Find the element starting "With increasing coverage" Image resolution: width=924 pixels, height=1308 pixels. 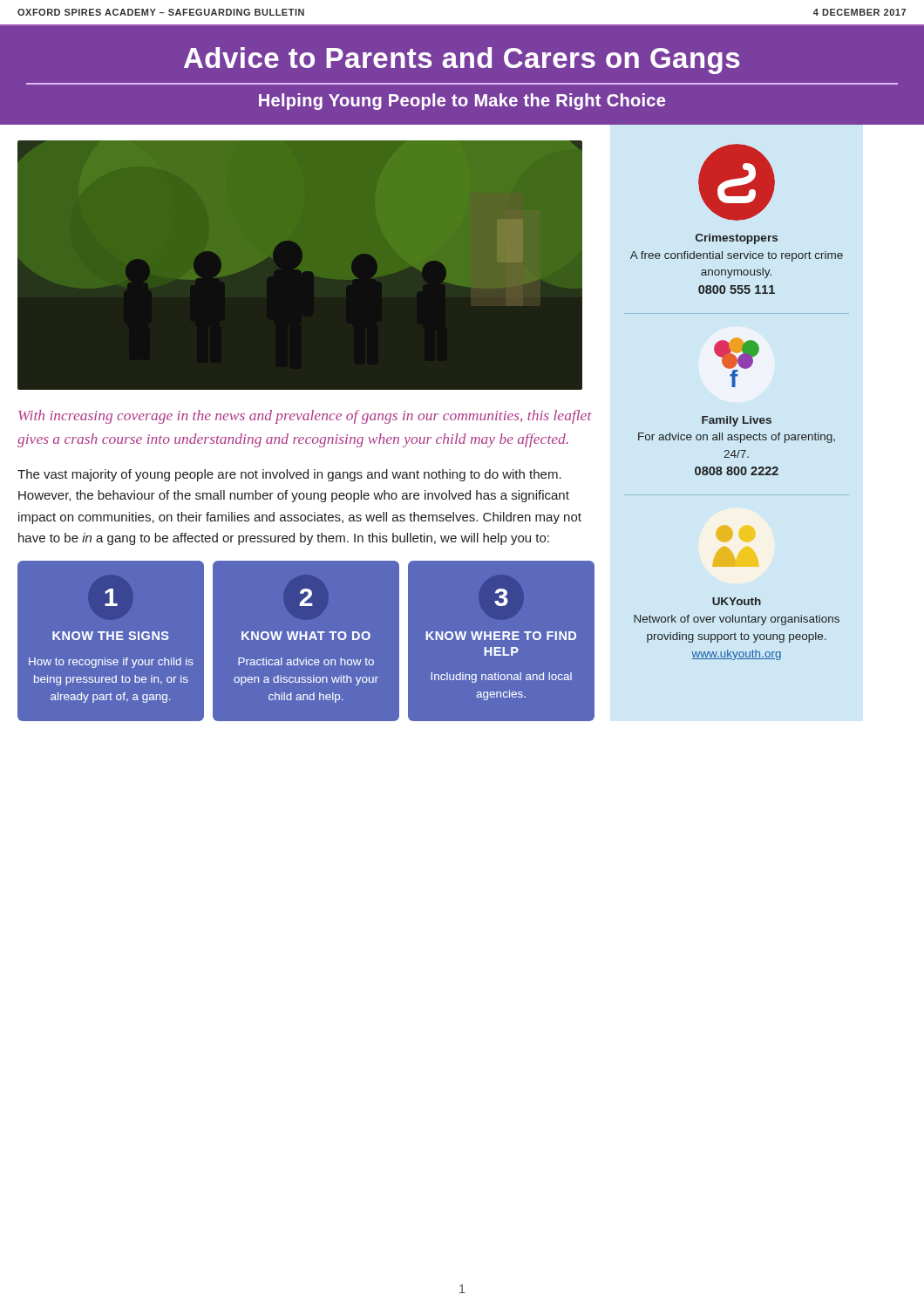[304, 427]
